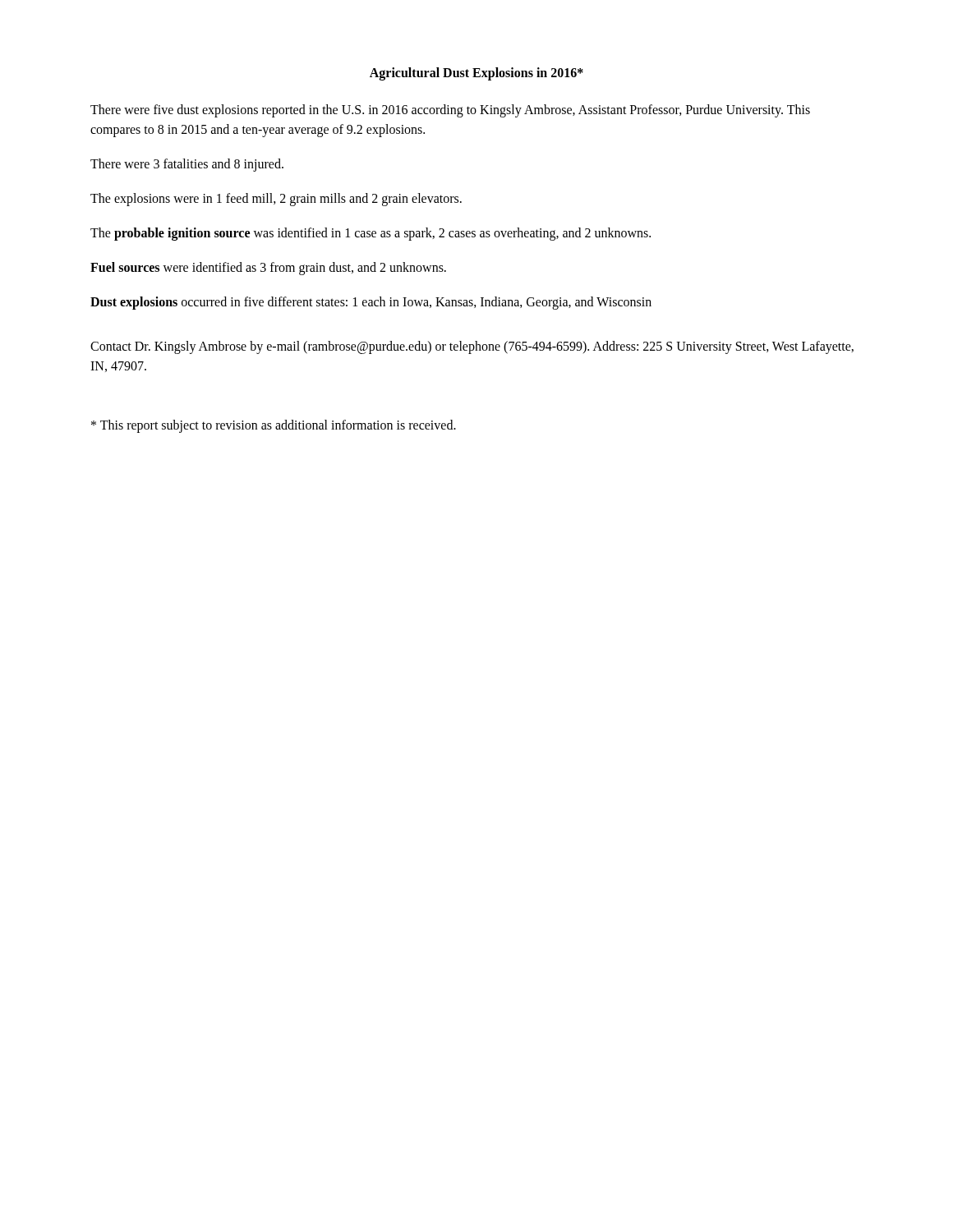Locate the block starting "The probable ignition source was identified in"

(x=371, y=233)
